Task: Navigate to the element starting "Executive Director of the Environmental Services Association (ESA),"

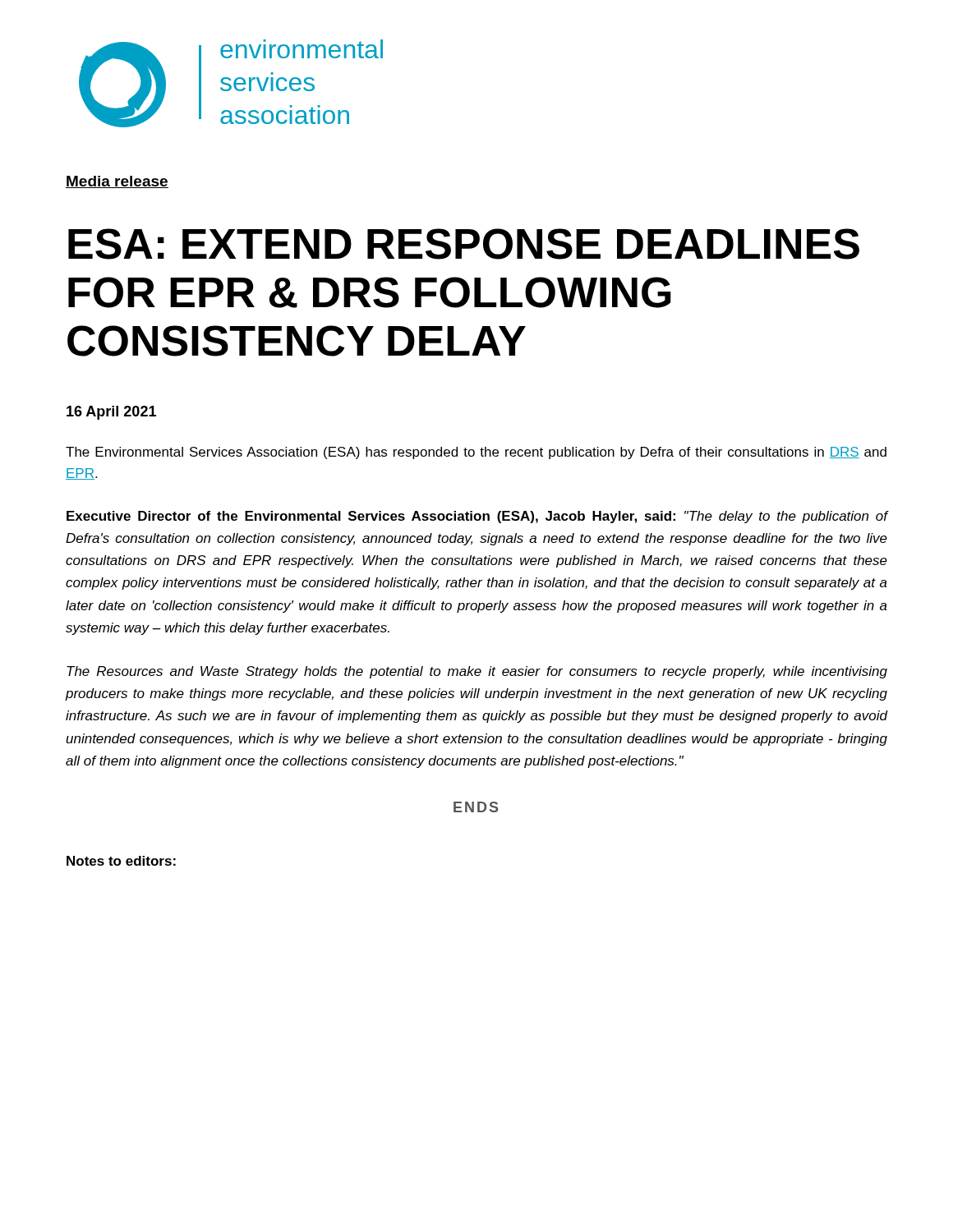Action: (476, 572)
